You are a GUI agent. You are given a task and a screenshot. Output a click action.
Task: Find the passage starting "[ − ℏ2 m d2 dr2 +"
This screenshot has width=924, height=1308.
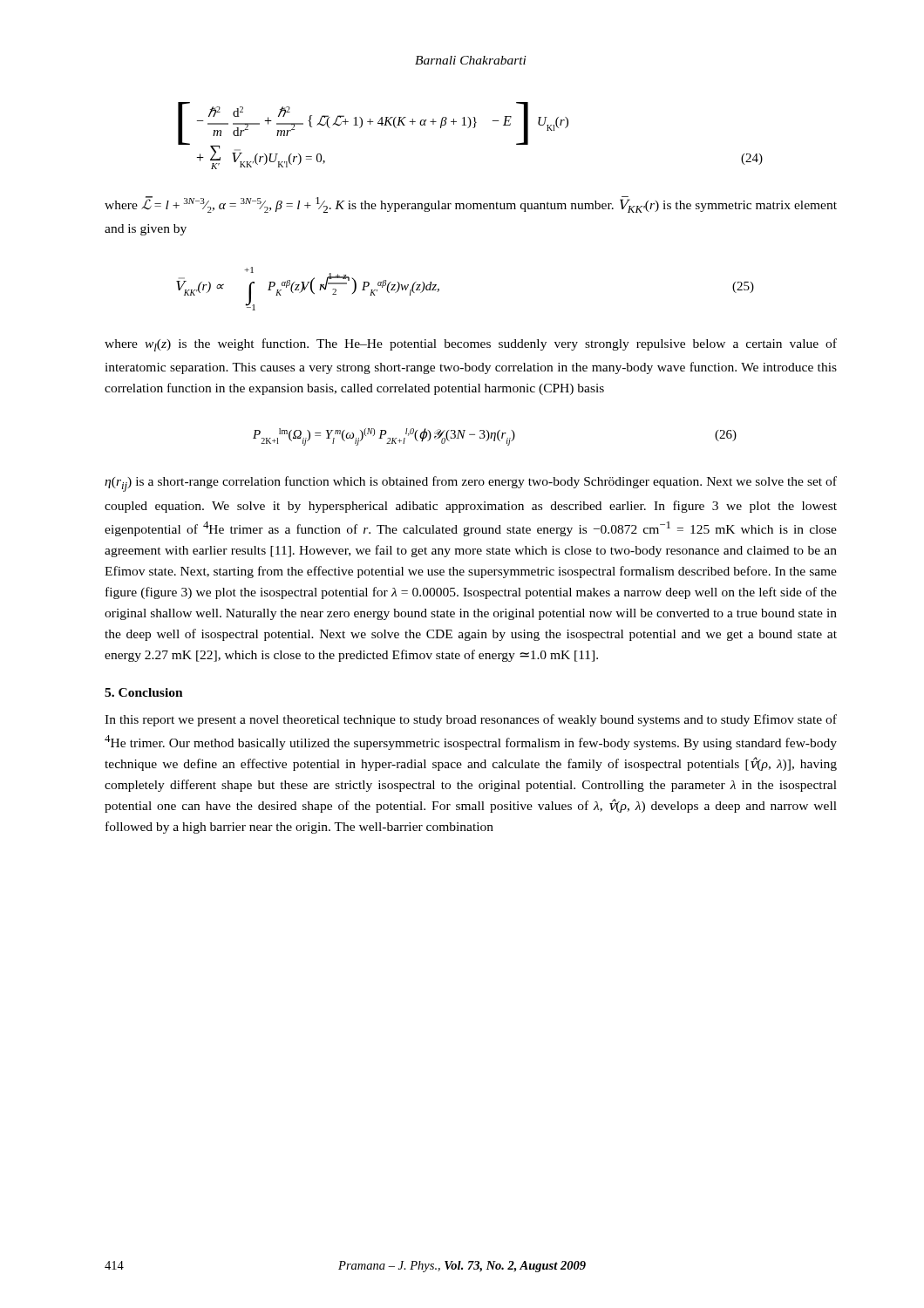tap(471, 132)
